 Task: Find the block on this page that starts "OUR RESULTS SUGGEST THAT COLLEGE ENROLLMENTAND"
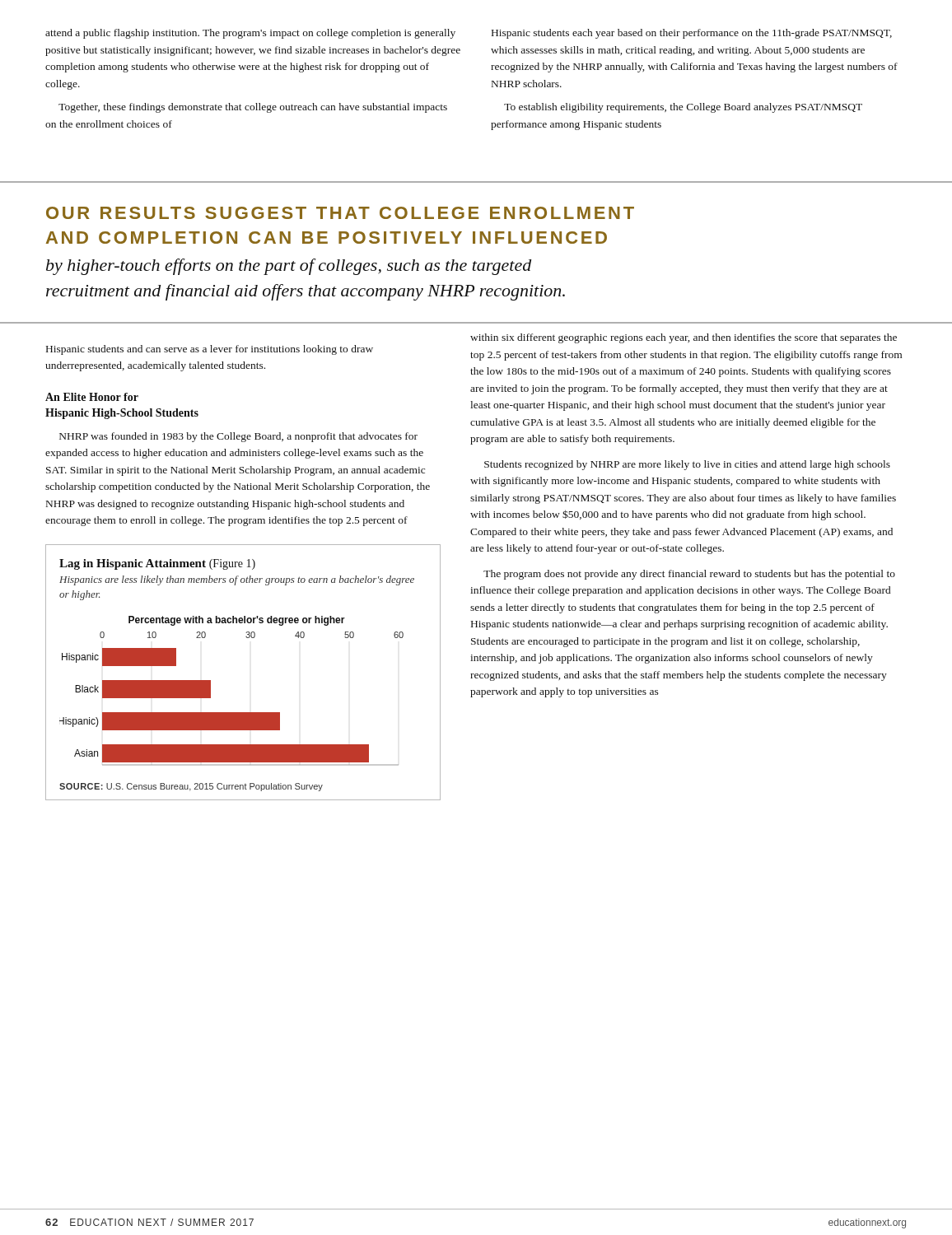pos(476,252)
